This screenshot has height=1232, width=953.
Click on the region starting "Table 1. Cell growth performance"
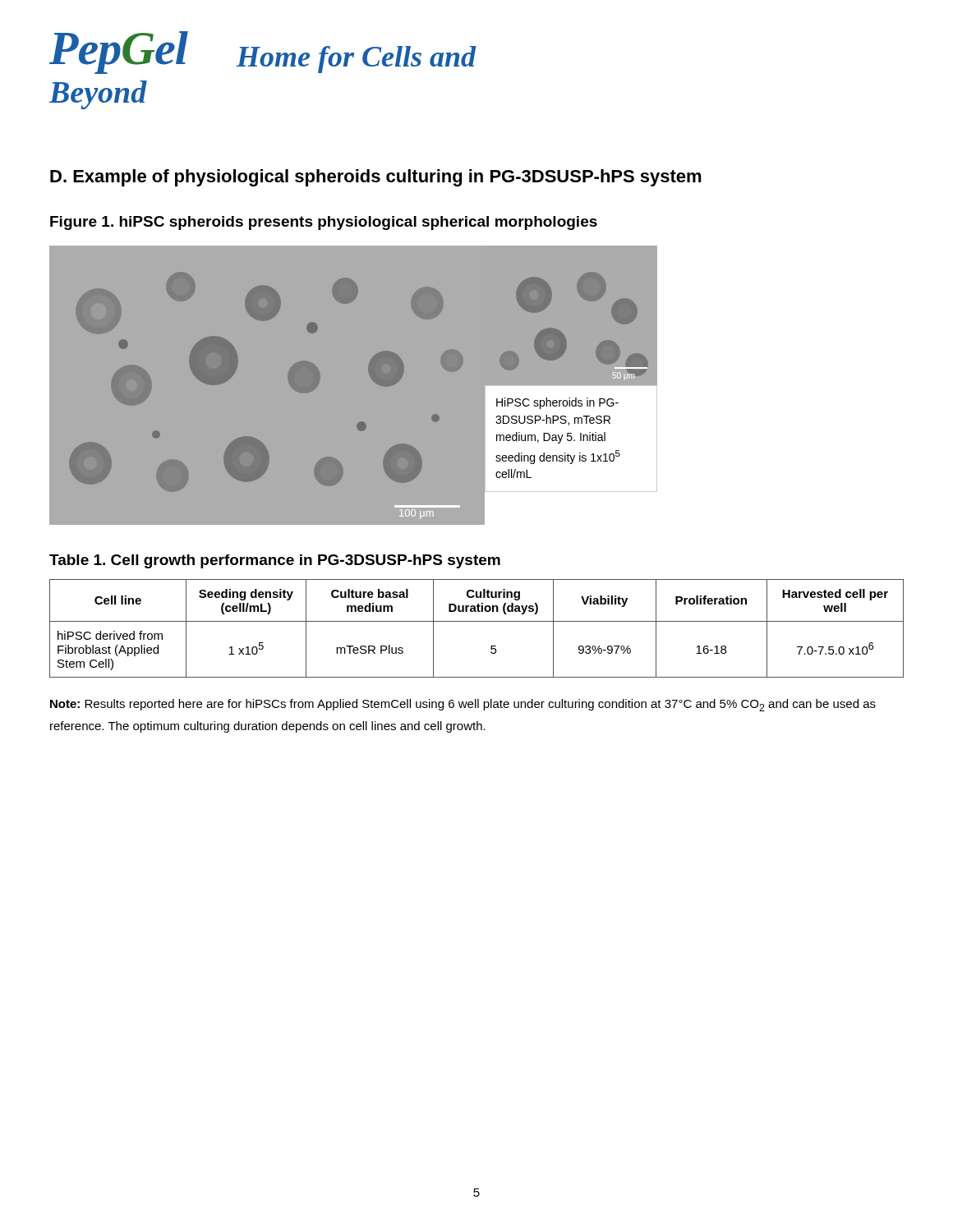pos(275,560)
